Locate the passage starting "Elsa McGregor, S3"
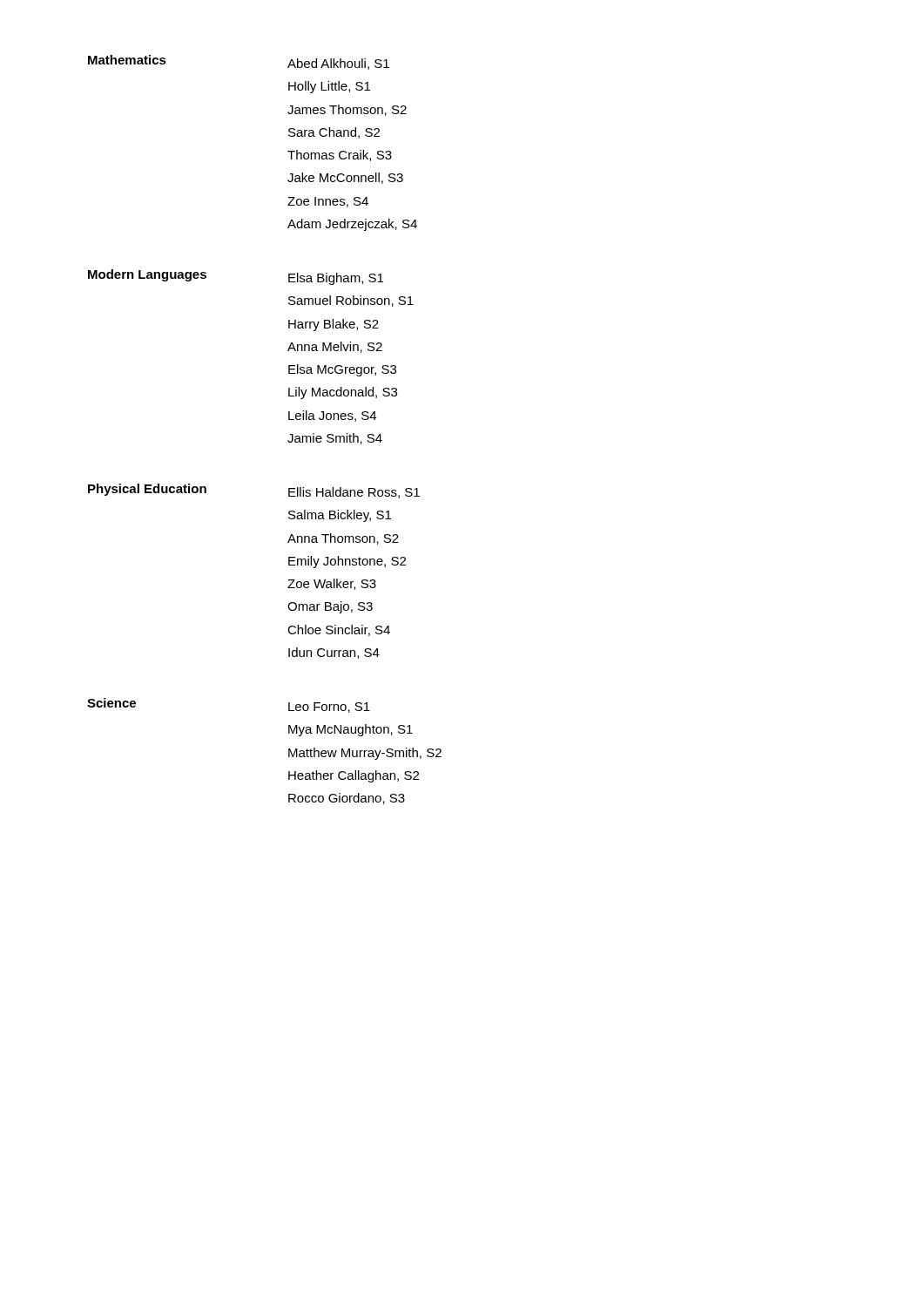The width and height of the screenshot is (924, 1307). (342, 369)
